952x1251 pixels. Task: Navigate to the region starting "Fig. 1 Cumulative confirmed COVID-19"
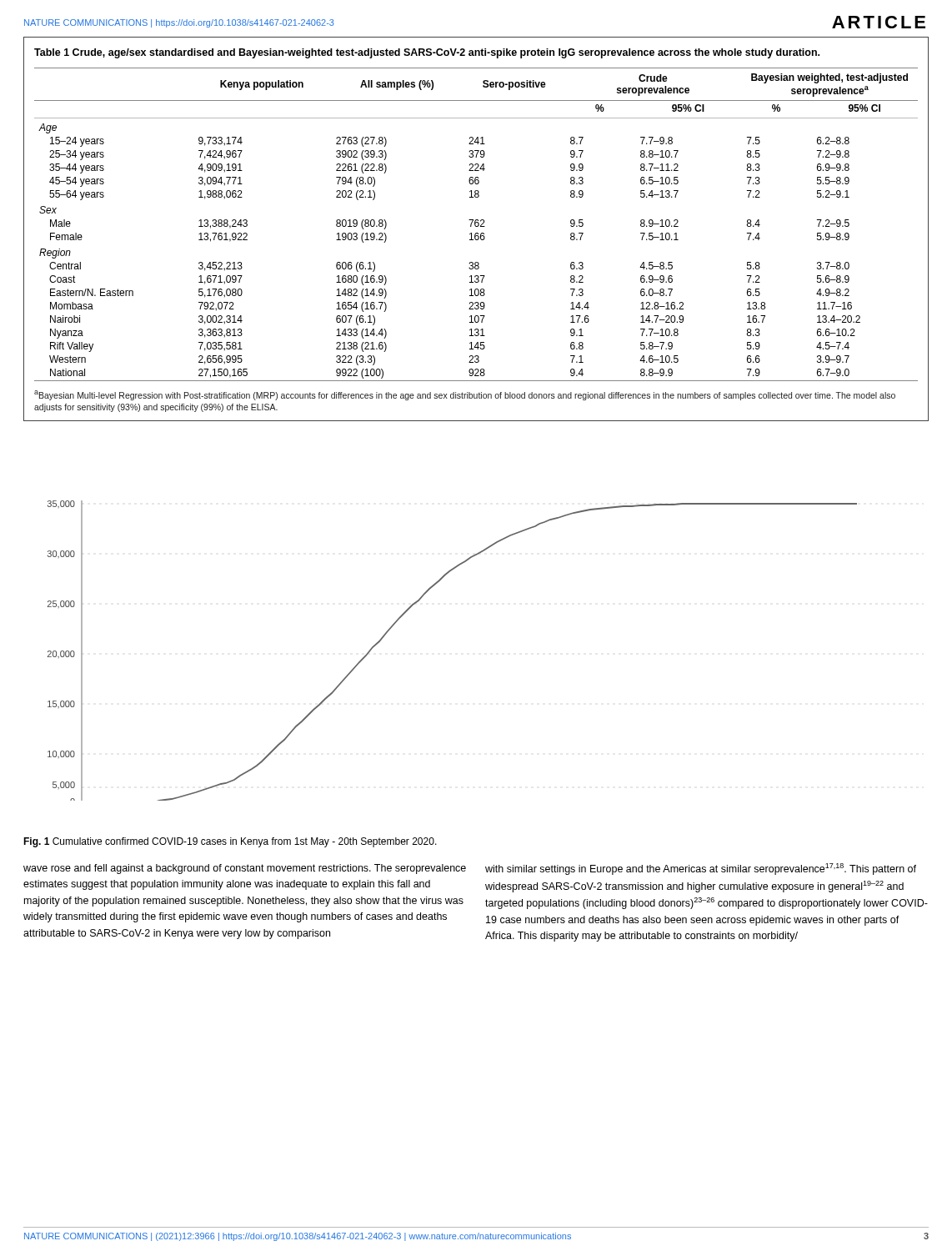[230, 841]
